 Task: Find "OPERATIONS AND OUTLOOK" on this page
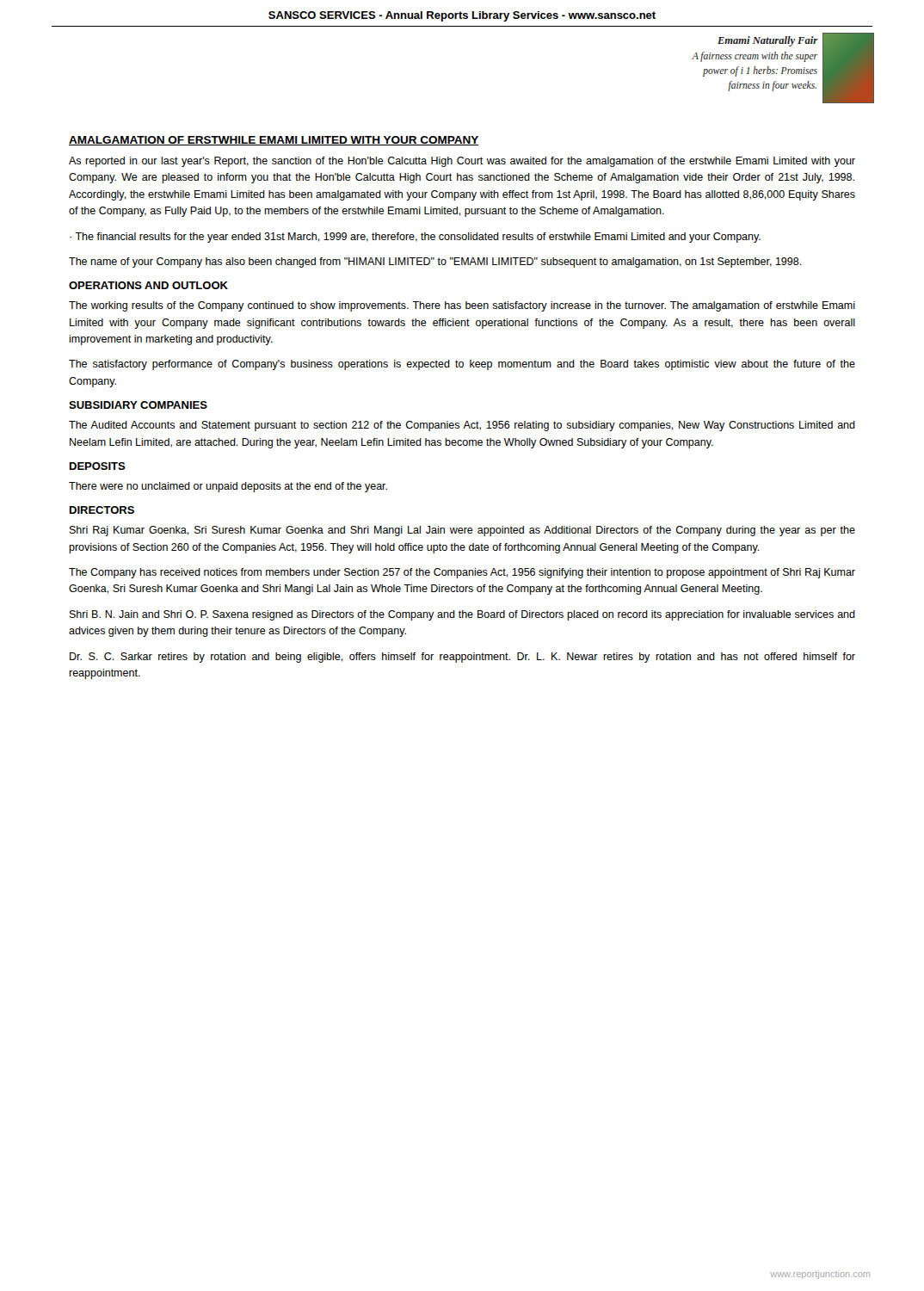pyautogui.click(x=148, y=286)
